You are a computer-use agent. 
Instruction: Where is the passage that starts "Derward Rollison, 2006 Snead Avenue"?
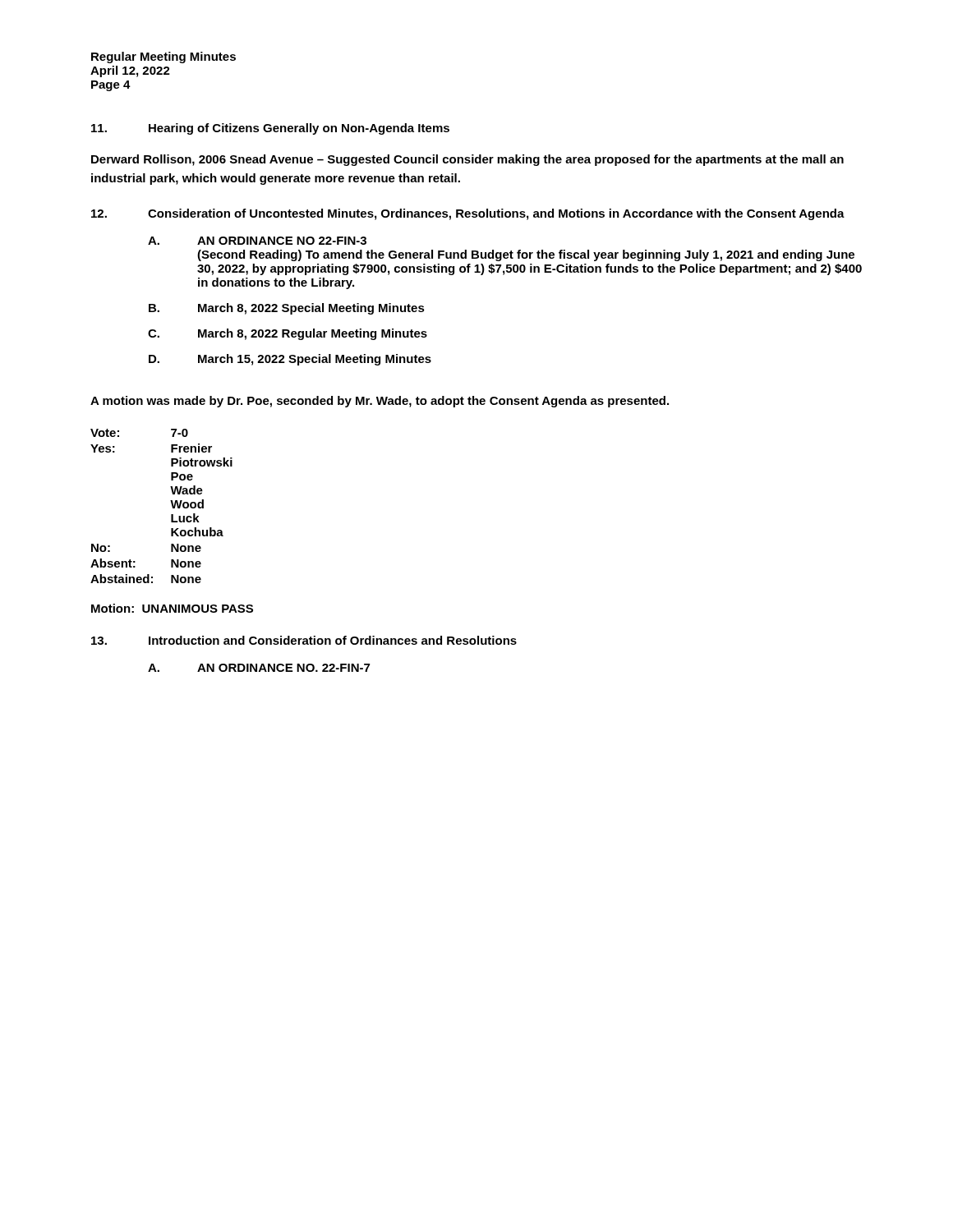tap(467, 168)
